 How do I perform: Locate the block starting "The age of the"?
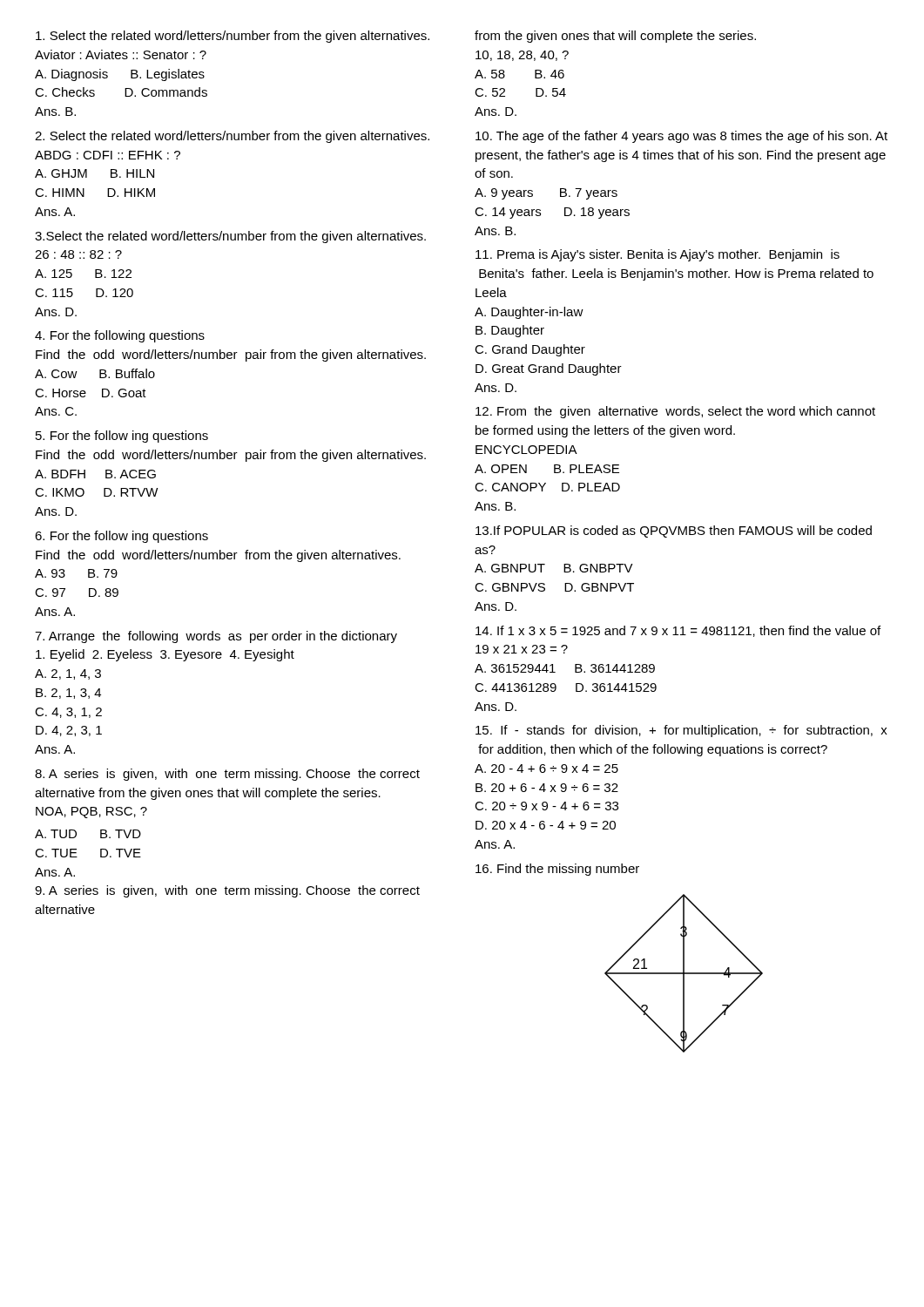coord(681,137)
